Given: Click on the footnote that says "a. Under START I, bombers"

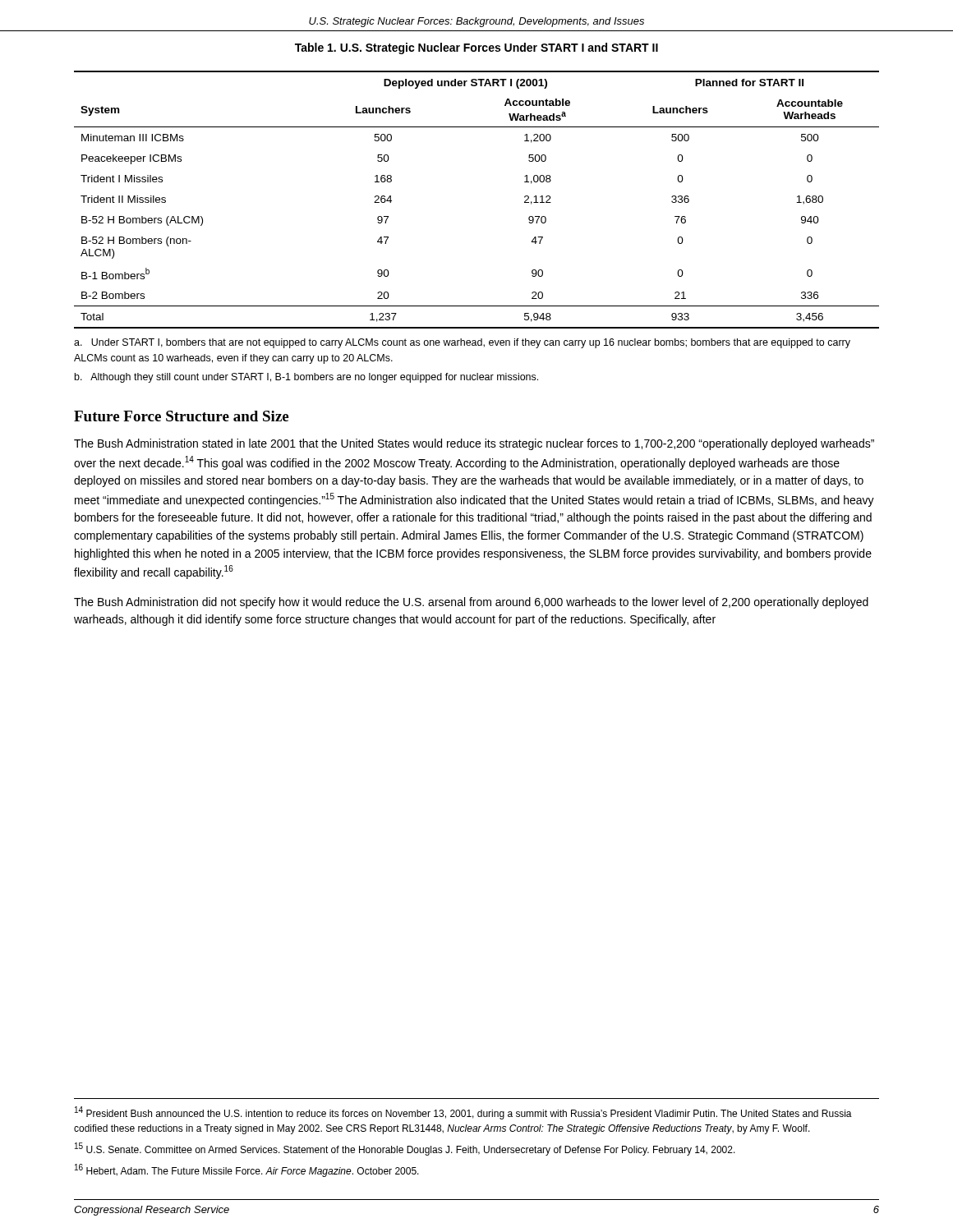Looking at the screenshot, I should tap(476, 351).
